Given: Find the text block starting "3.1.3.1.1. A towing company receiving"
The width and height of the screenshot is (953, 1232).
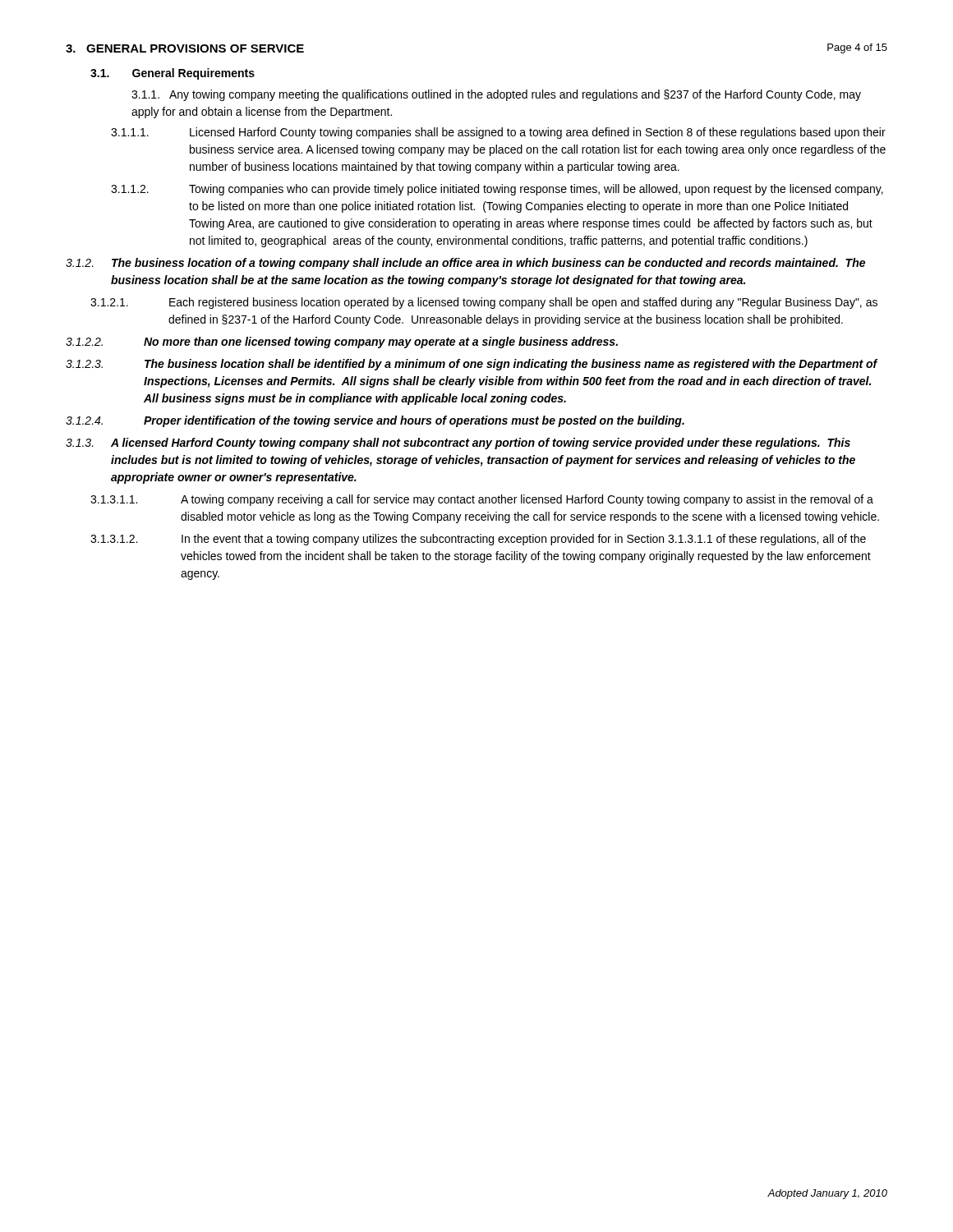Looking at the screenshot, I should coord(476,508).
